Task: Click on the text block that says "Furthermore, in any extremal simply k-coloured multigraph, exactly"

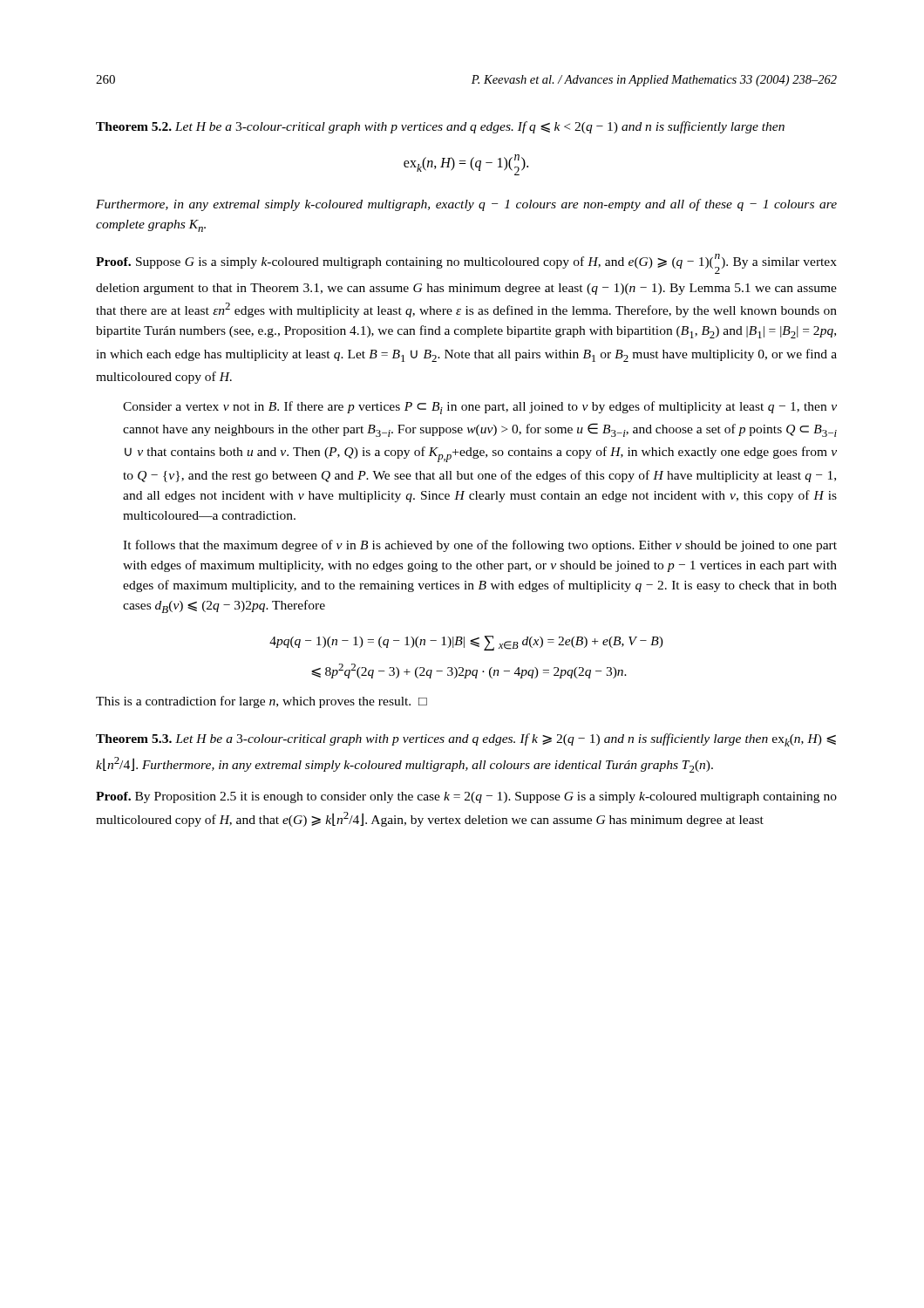Action: click(x=466, y=215)
